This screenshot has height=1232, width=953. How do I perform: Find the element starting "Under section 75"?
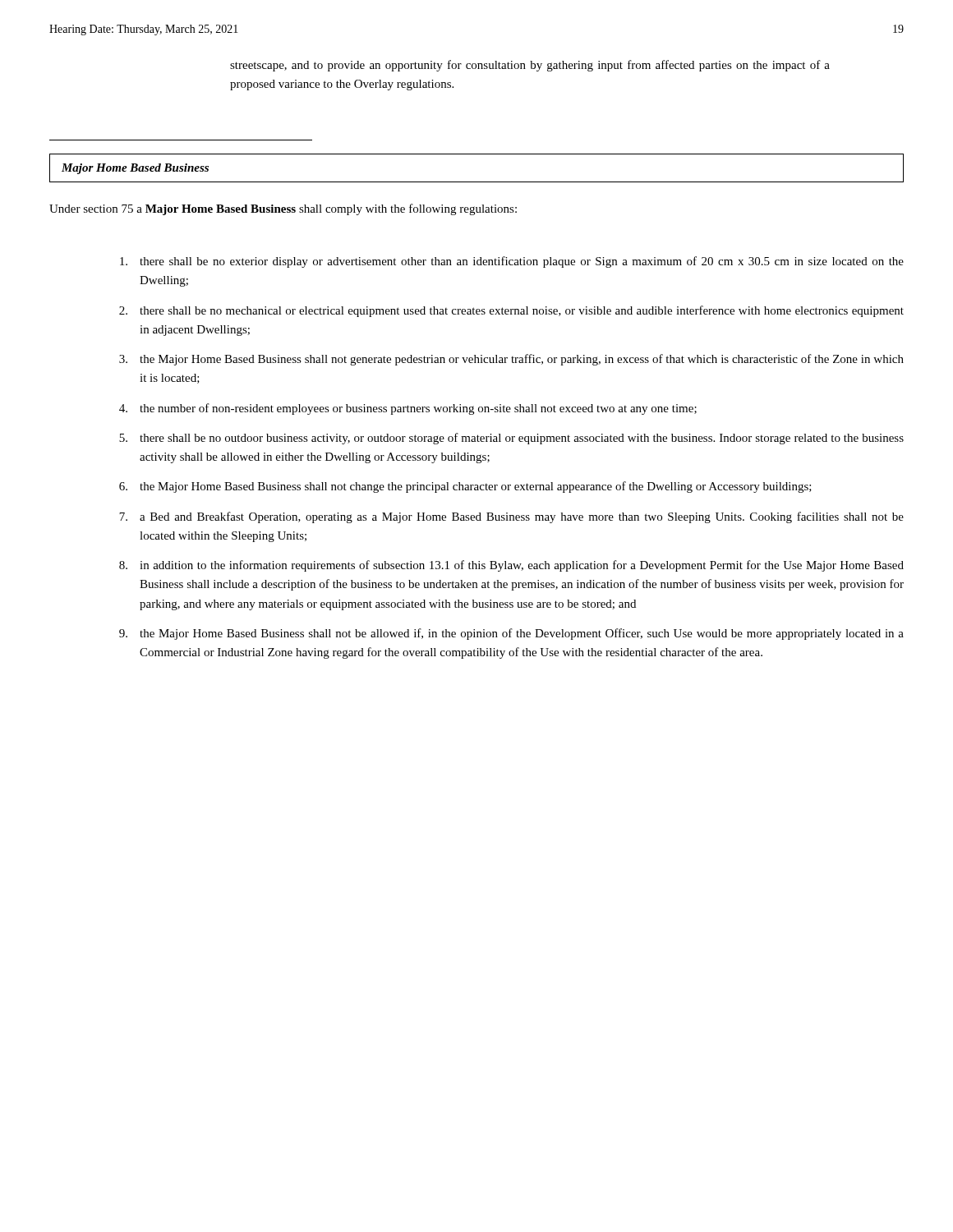(283, 209)
